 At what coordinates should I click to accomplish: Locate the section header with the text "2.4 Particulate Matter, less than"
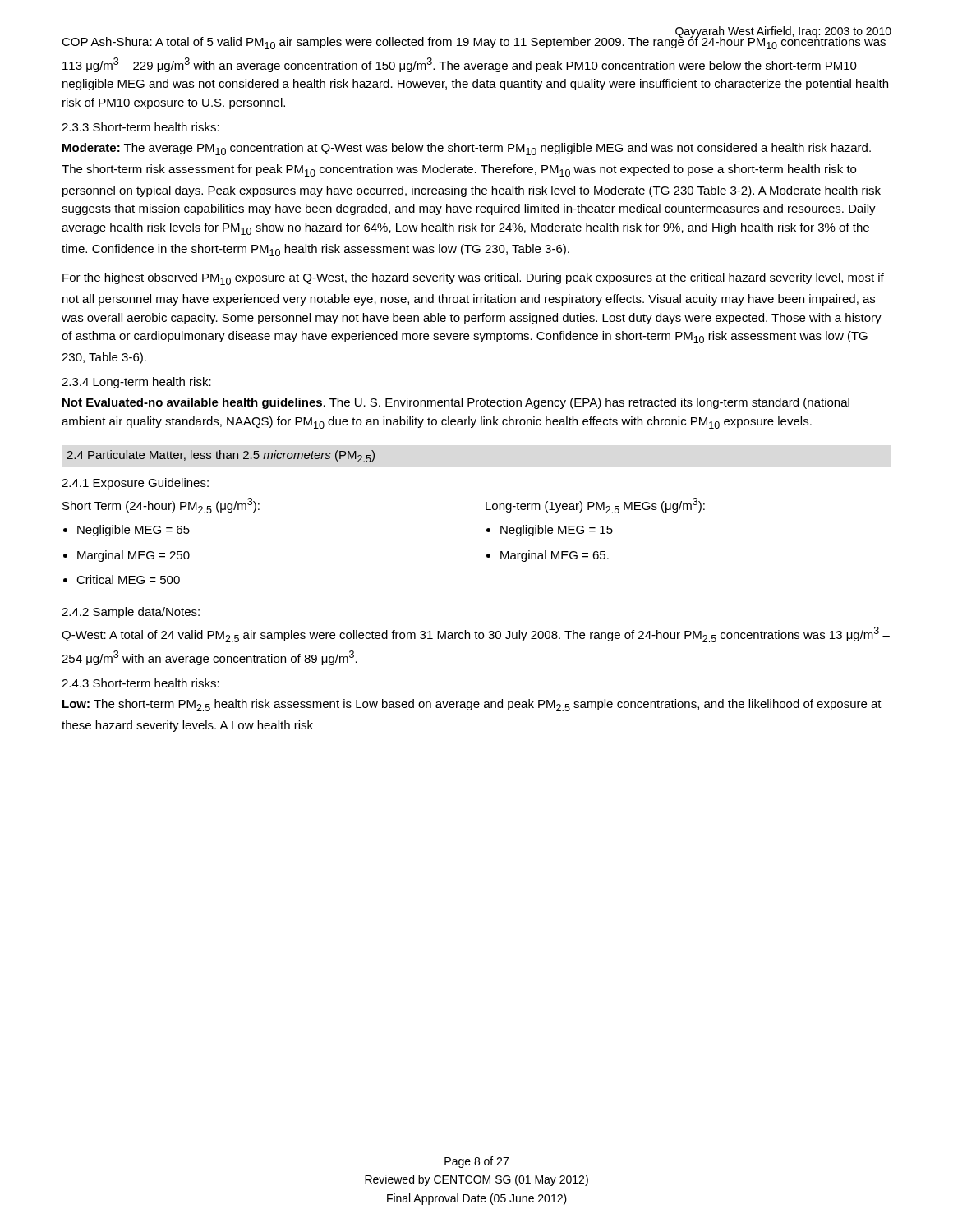tap(221, 456)
